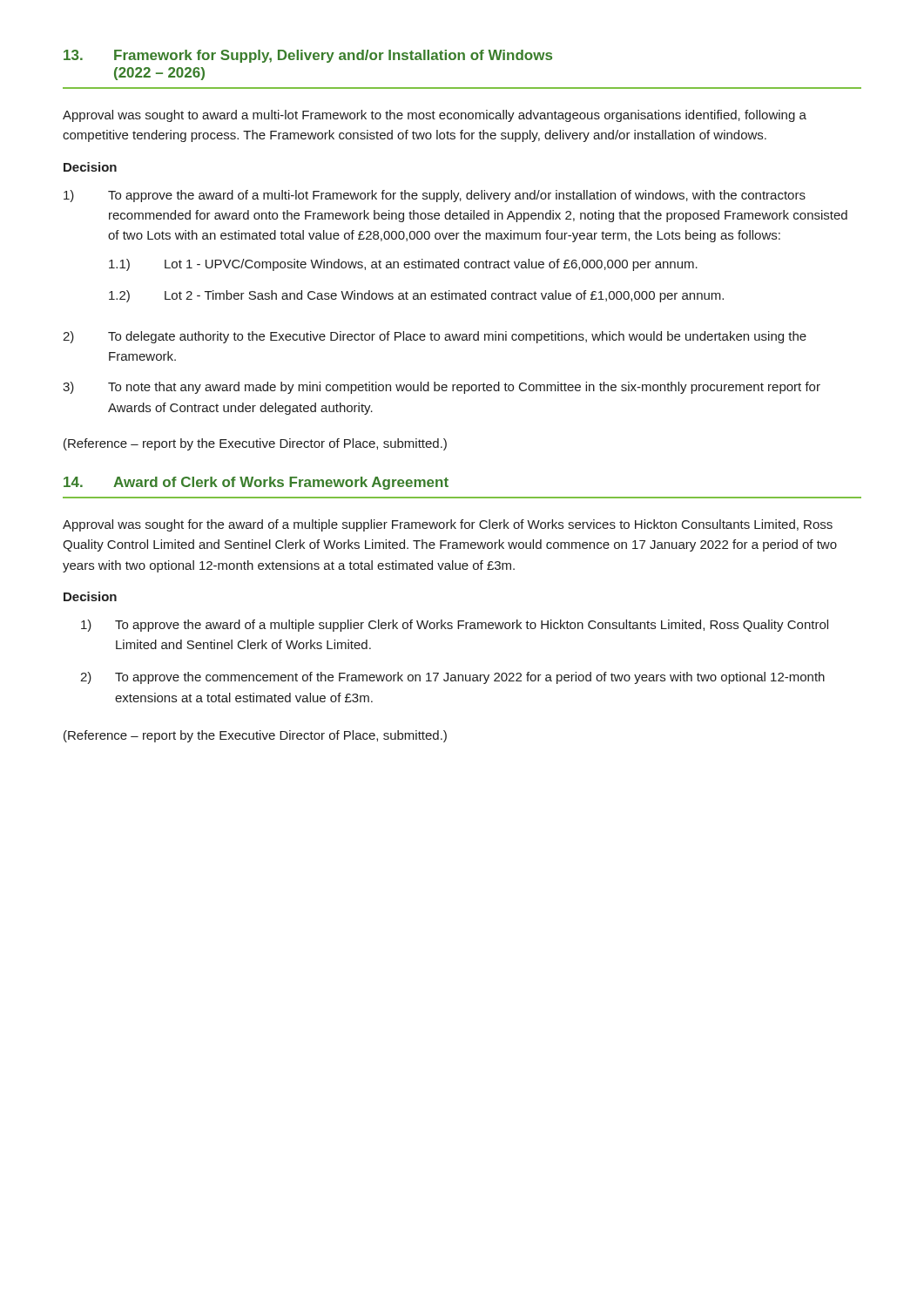This screenshot has width=924, height=1307.
Task: Click the passage that begins "2) Lot 2 - Timber"
Action: click(485, 295)
